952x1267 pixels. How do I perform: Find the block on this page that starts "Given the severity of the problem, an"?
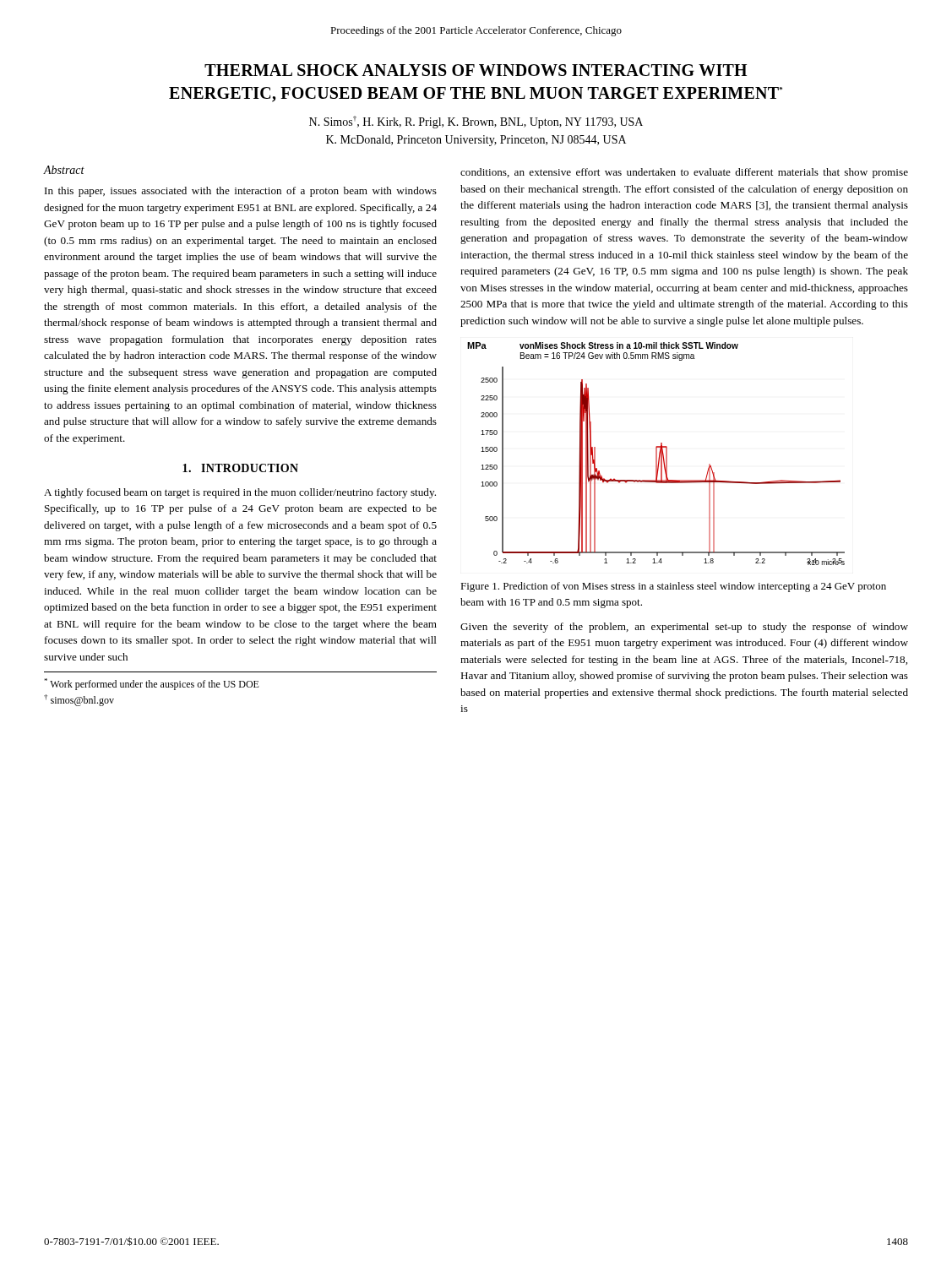pos(684,667)
